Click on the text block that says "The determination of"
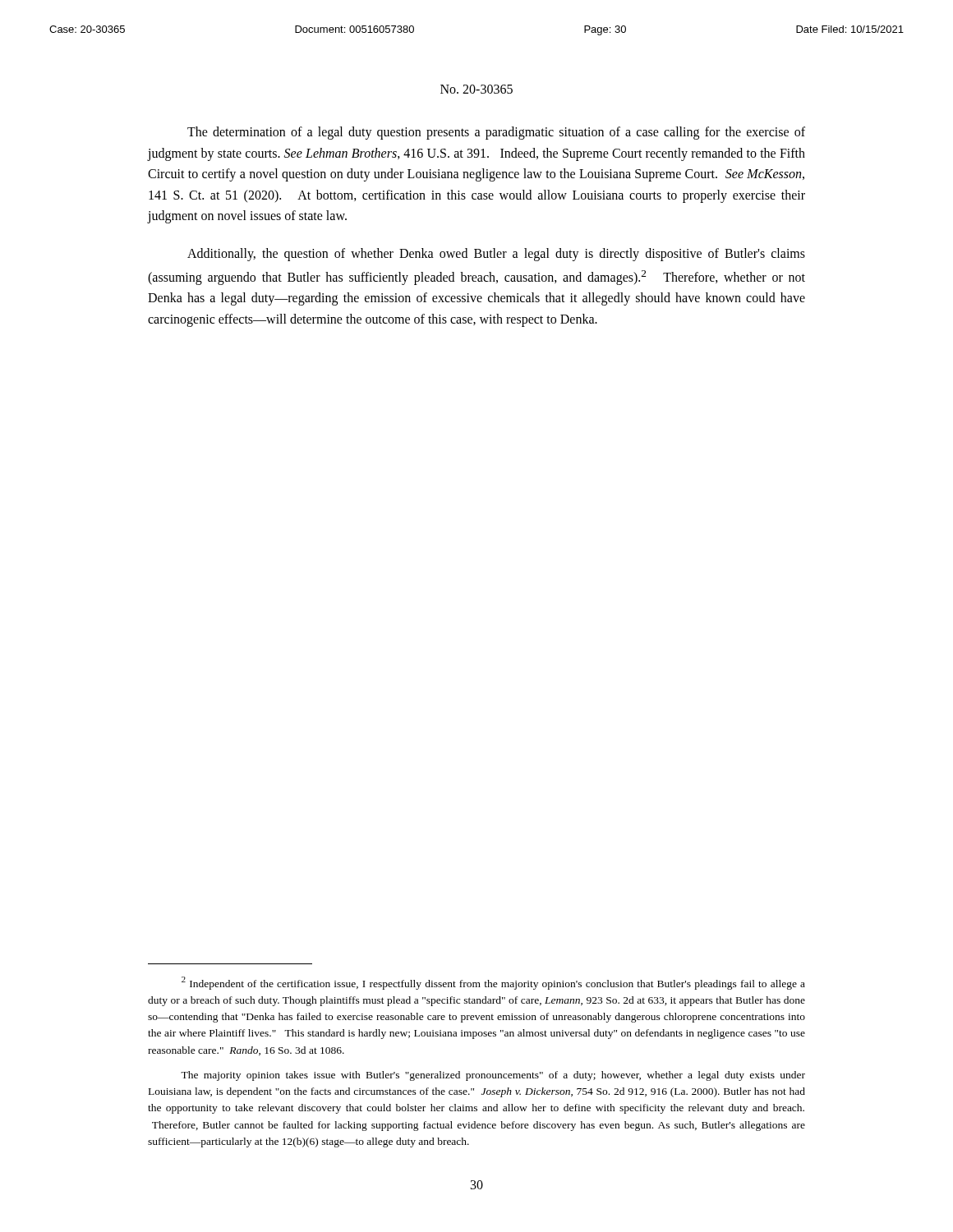The image size is (953, 1232). click(x=476, y=174)
